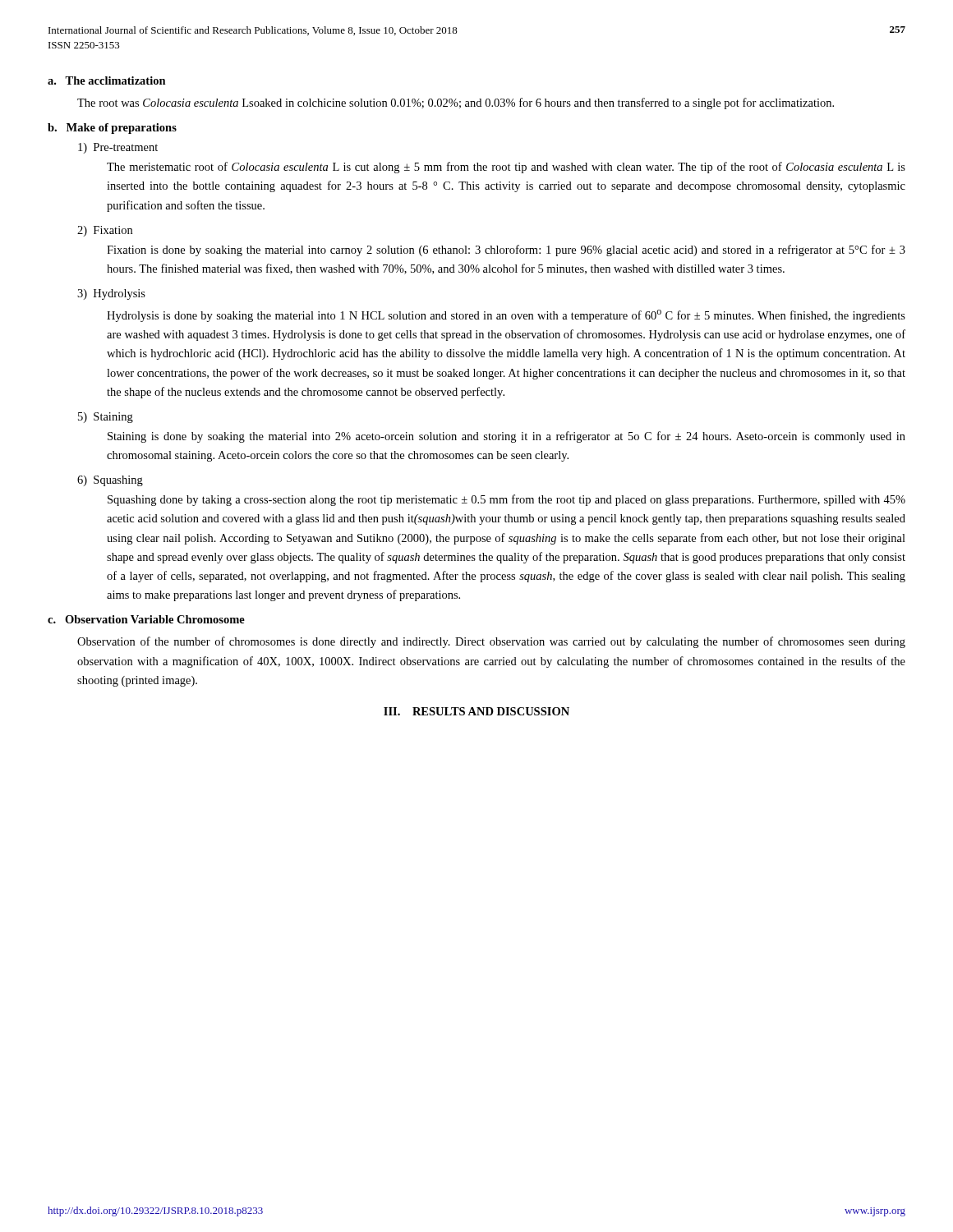Navigate to the region starting "1) Pre-treatment"
953x1232 pixels.
118,147
